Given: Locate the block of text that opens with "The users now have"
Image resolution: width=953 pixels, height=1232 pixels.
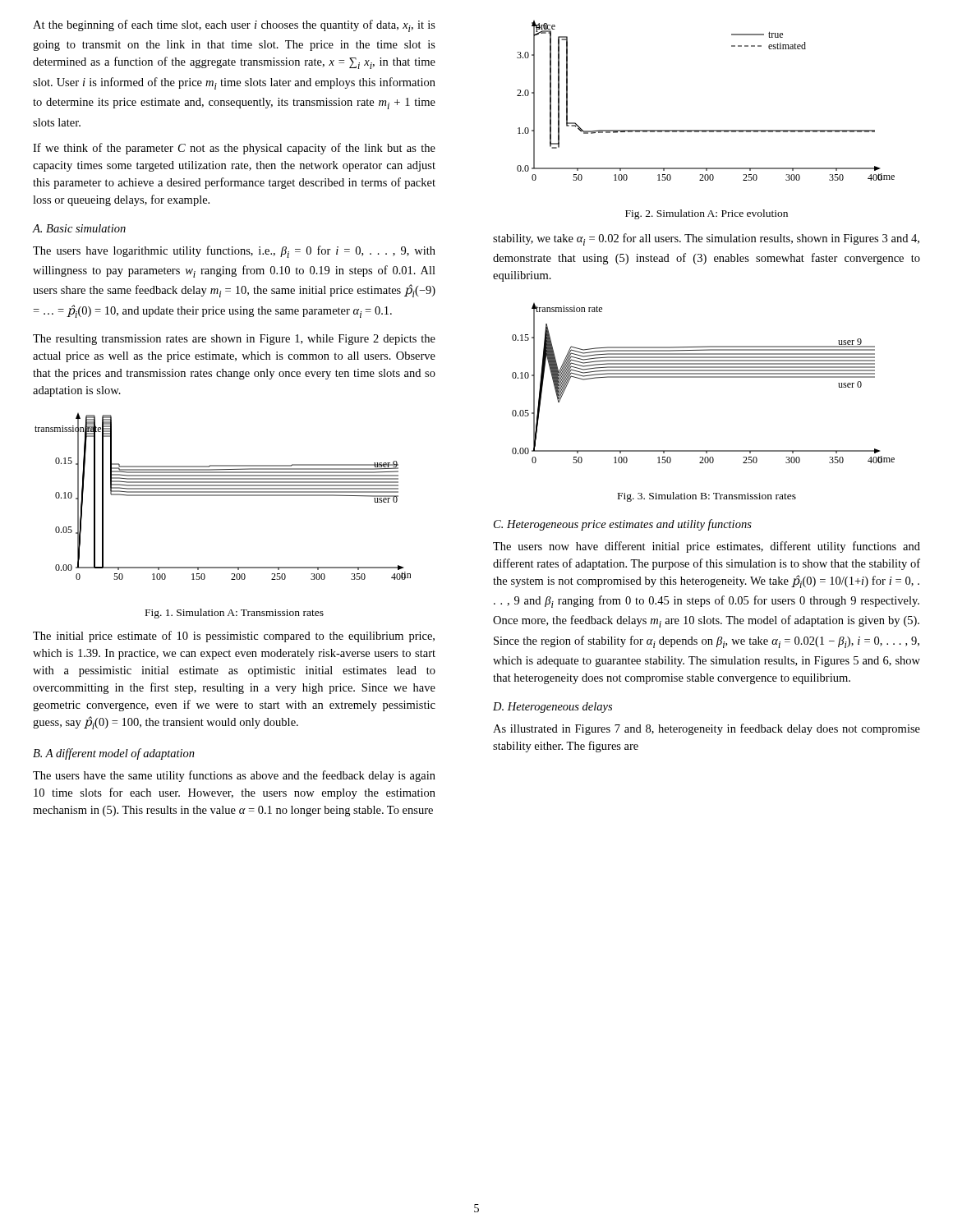Looking at the screenshot, I should (707, 612).
